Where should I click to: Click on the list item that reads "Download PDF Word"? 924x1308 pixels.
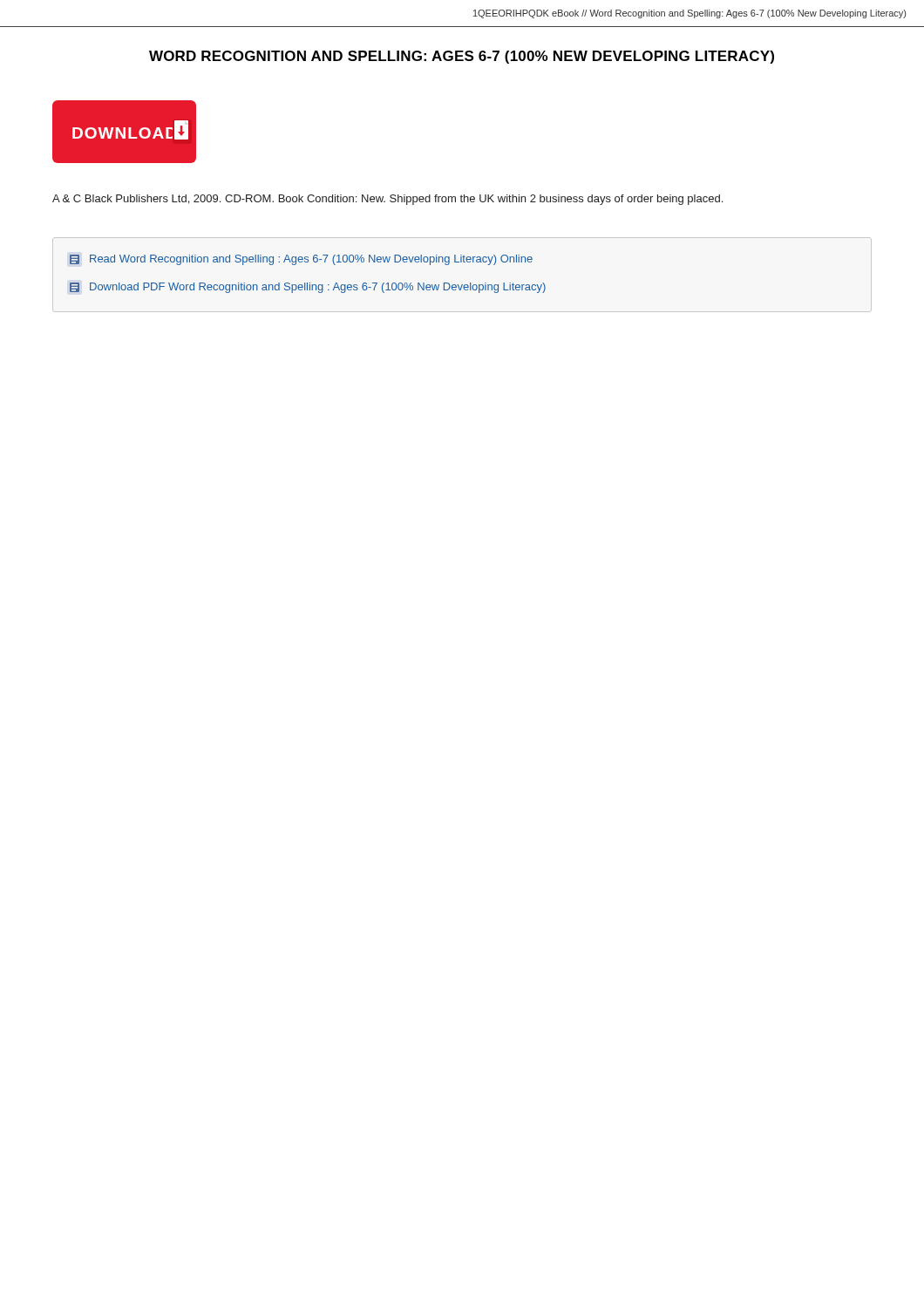pyautogui.click(x=307, y=288)
